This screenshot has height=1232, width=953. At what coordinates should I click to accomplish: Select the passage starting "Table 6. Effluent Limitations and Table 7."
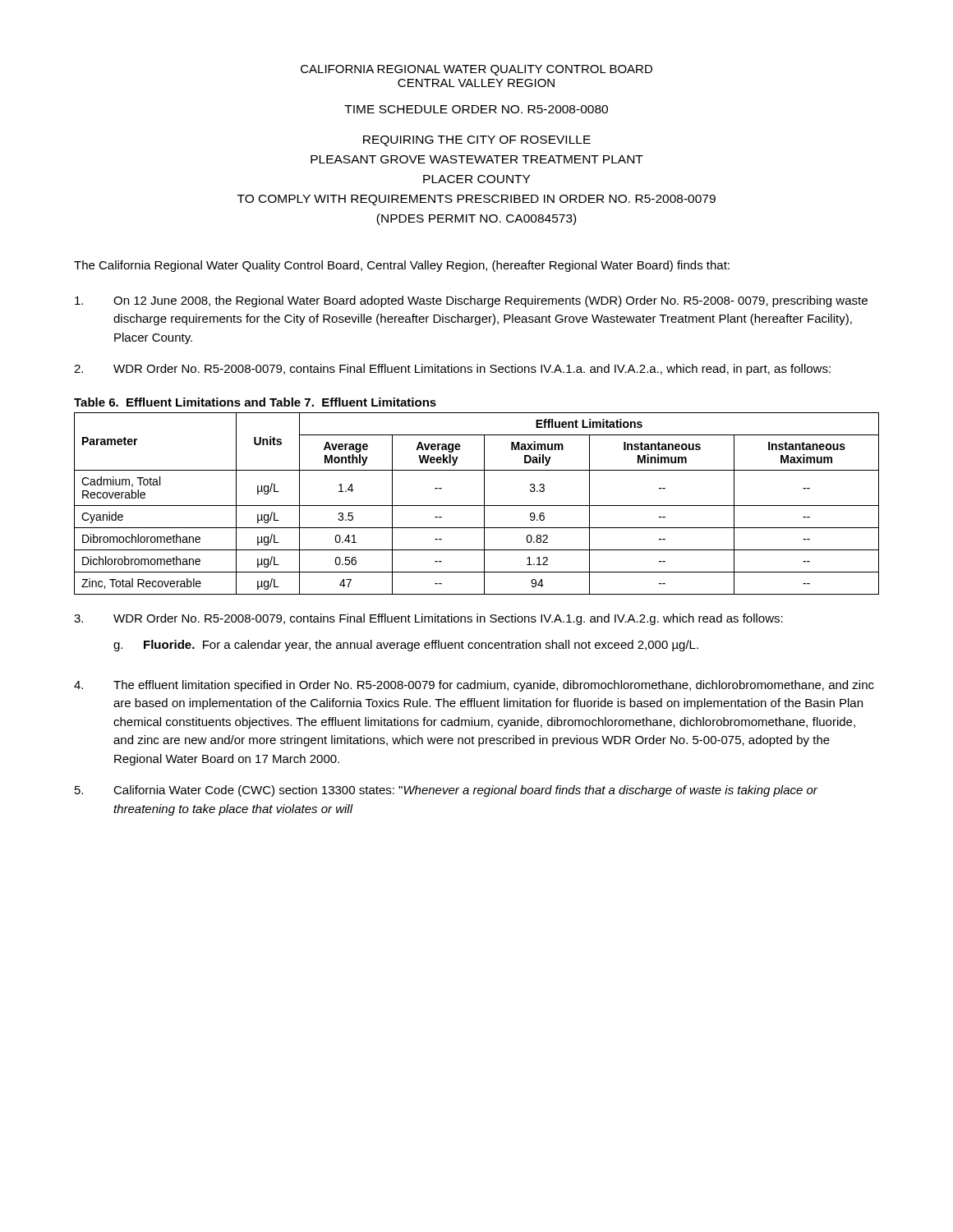pos(255,402)
